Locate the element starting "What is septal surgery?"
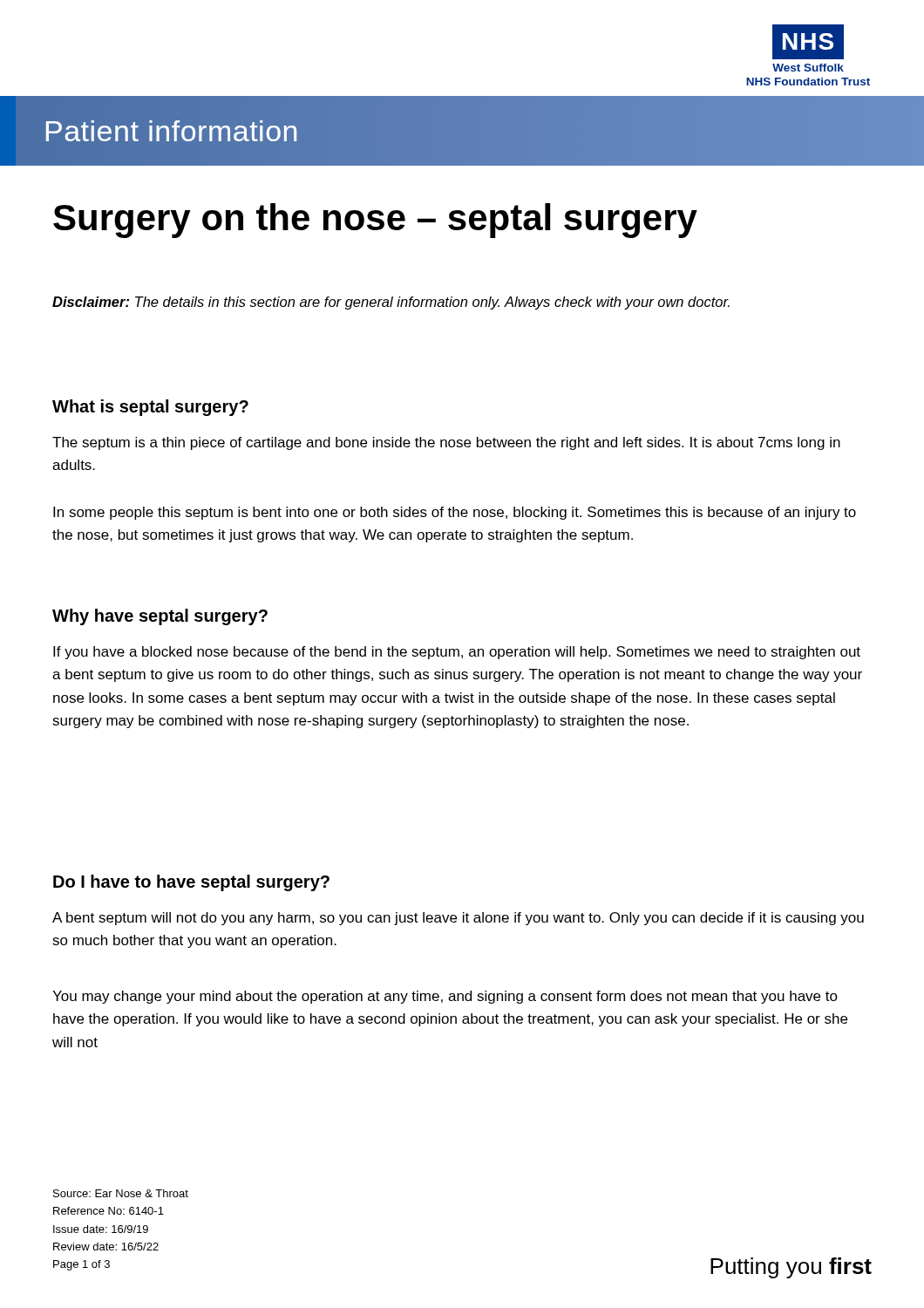This screenshot has height=1308, width=924. tap(150, 408)
